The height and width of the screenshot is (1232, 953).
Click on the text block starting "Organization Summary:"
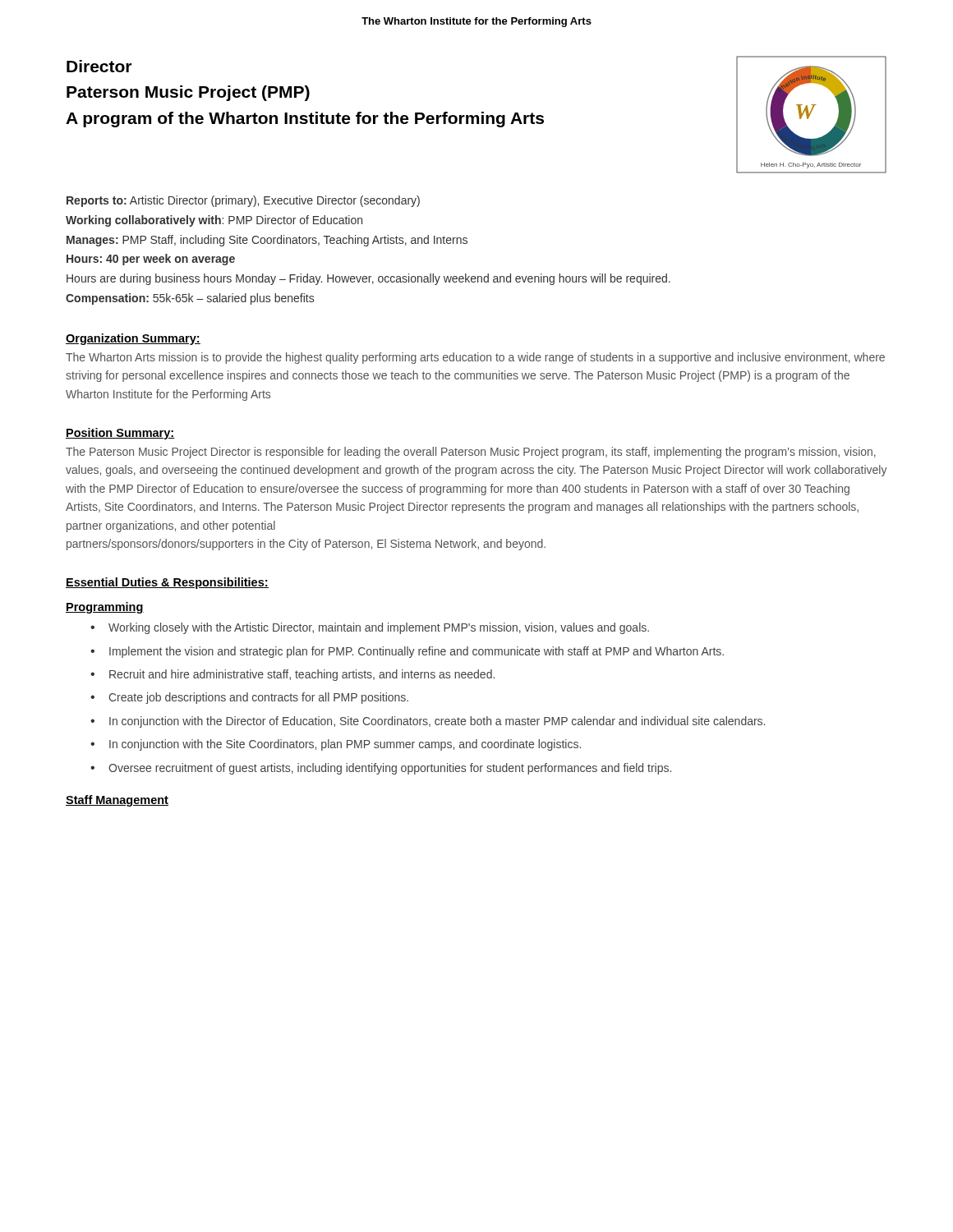pyautogui.click(x=133, y=338)
